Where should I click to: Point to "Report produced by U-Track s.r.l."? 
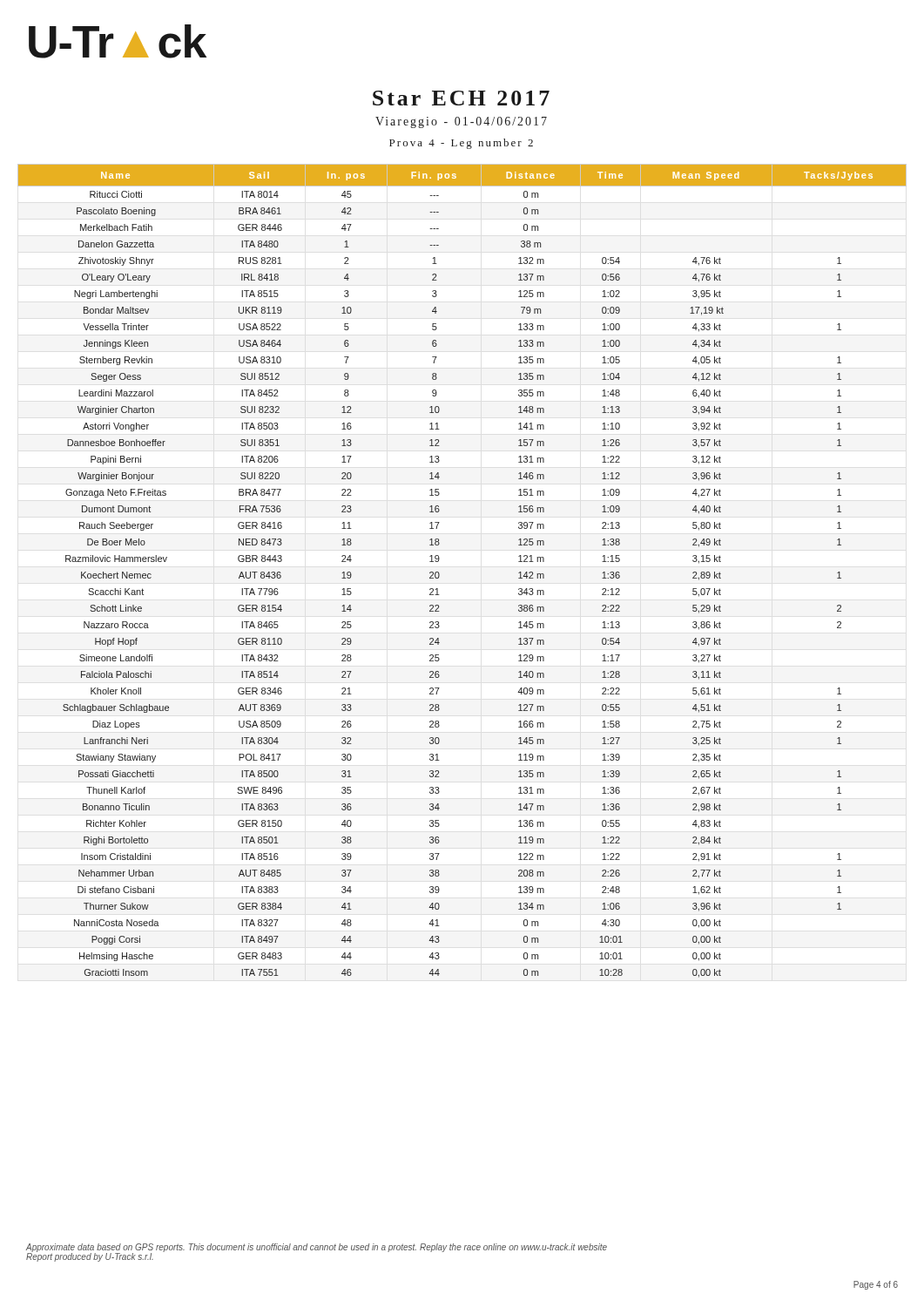tap(90, 1257)
